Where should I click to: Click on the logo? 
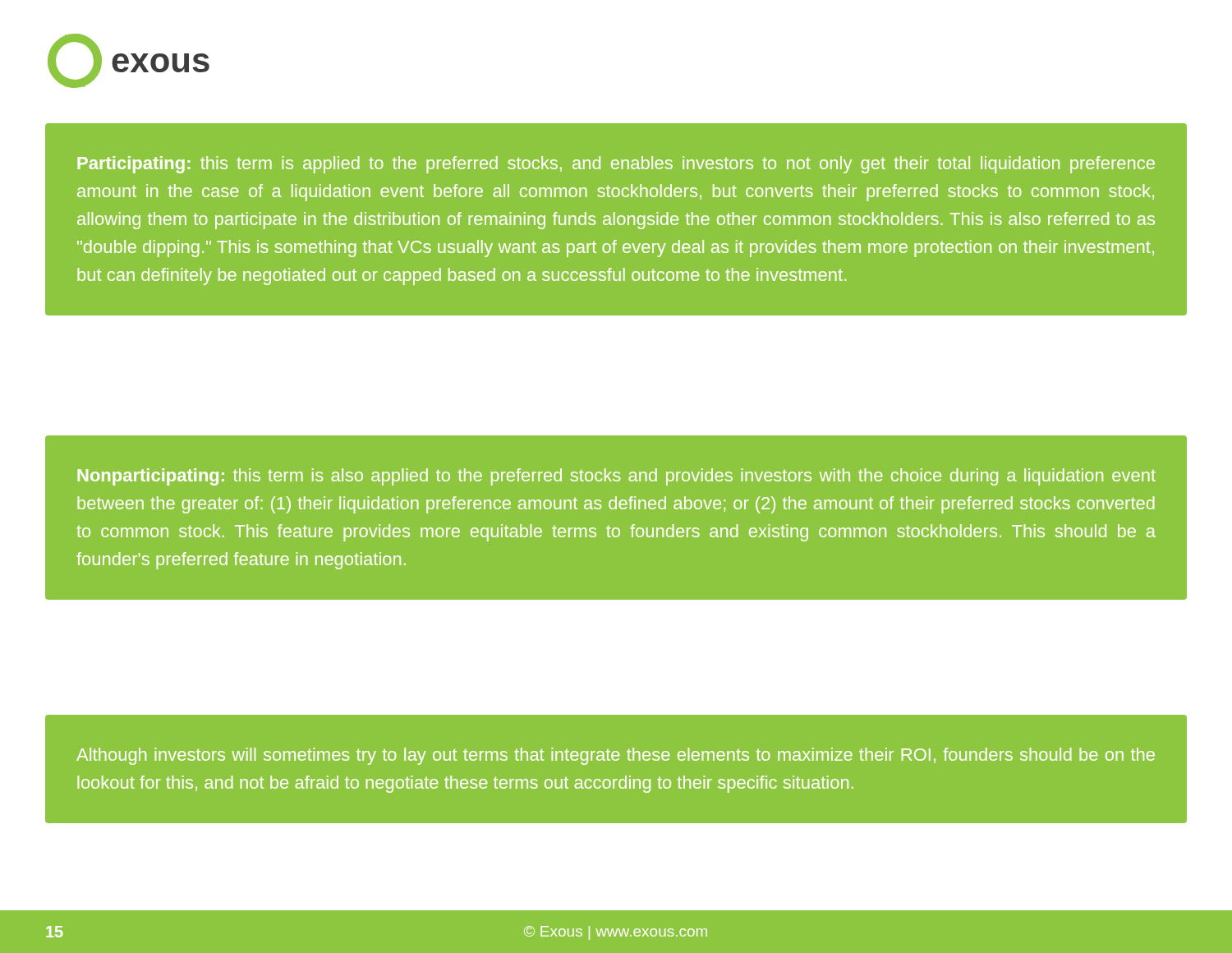136,61
